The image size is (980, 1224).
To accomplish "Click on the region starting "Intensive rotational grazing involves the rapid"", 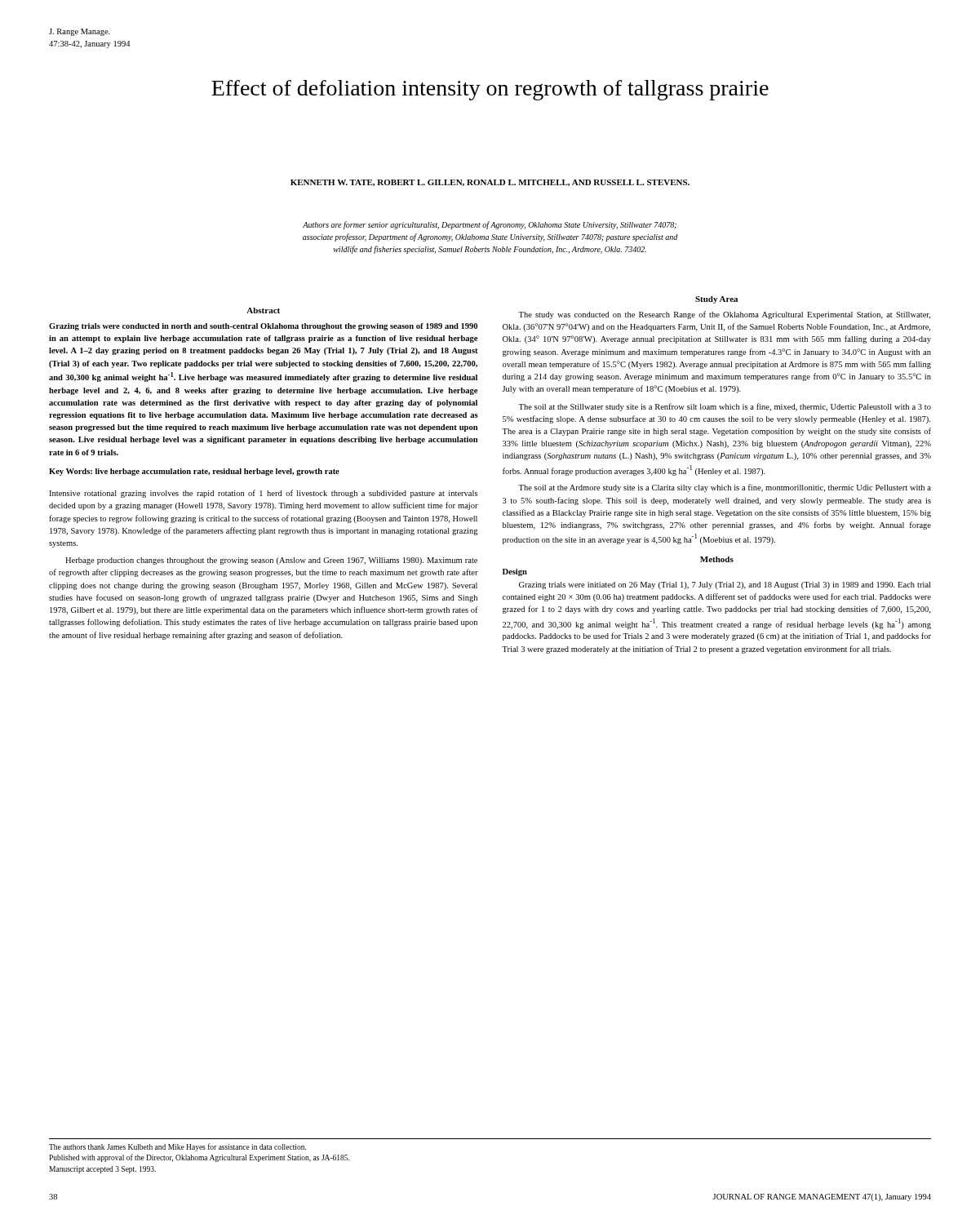I will point(263,564).
